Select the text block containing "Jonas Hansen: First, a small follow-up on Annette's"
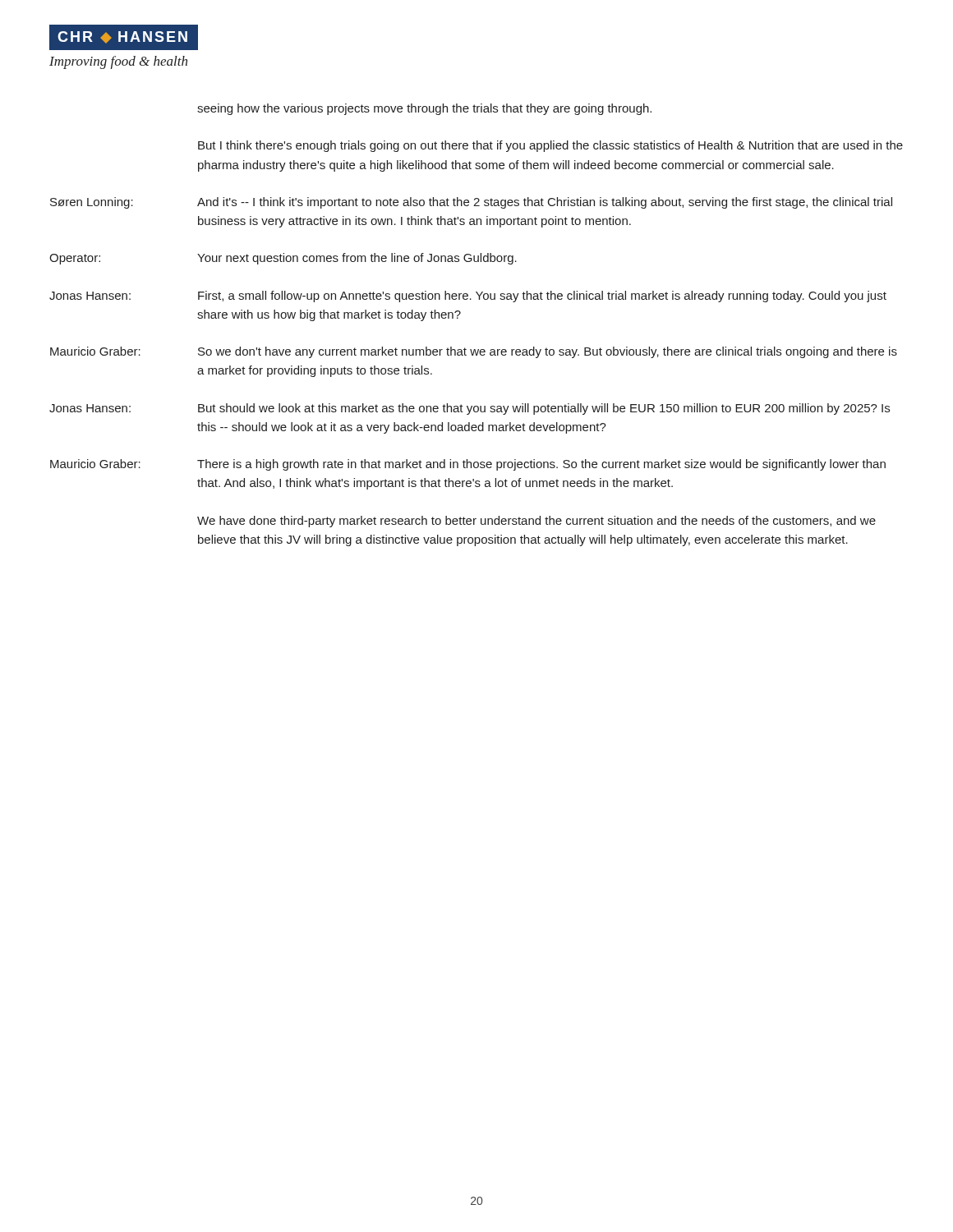The width and height of the screenshot is (953, 1232). (x=476, y=305)
